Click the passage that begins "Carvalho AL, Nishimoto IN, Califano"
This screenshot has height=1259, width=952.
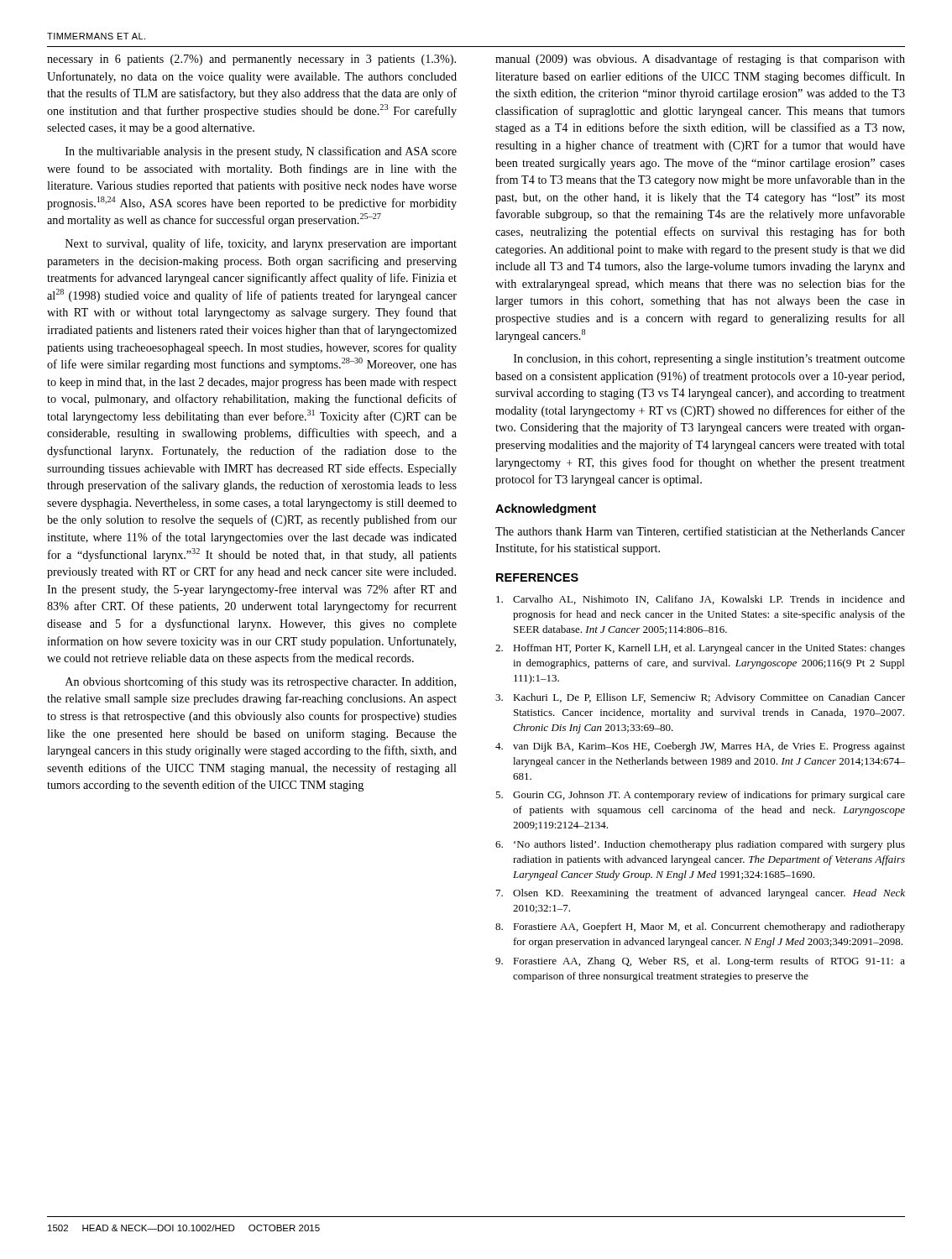coord(700,788)
